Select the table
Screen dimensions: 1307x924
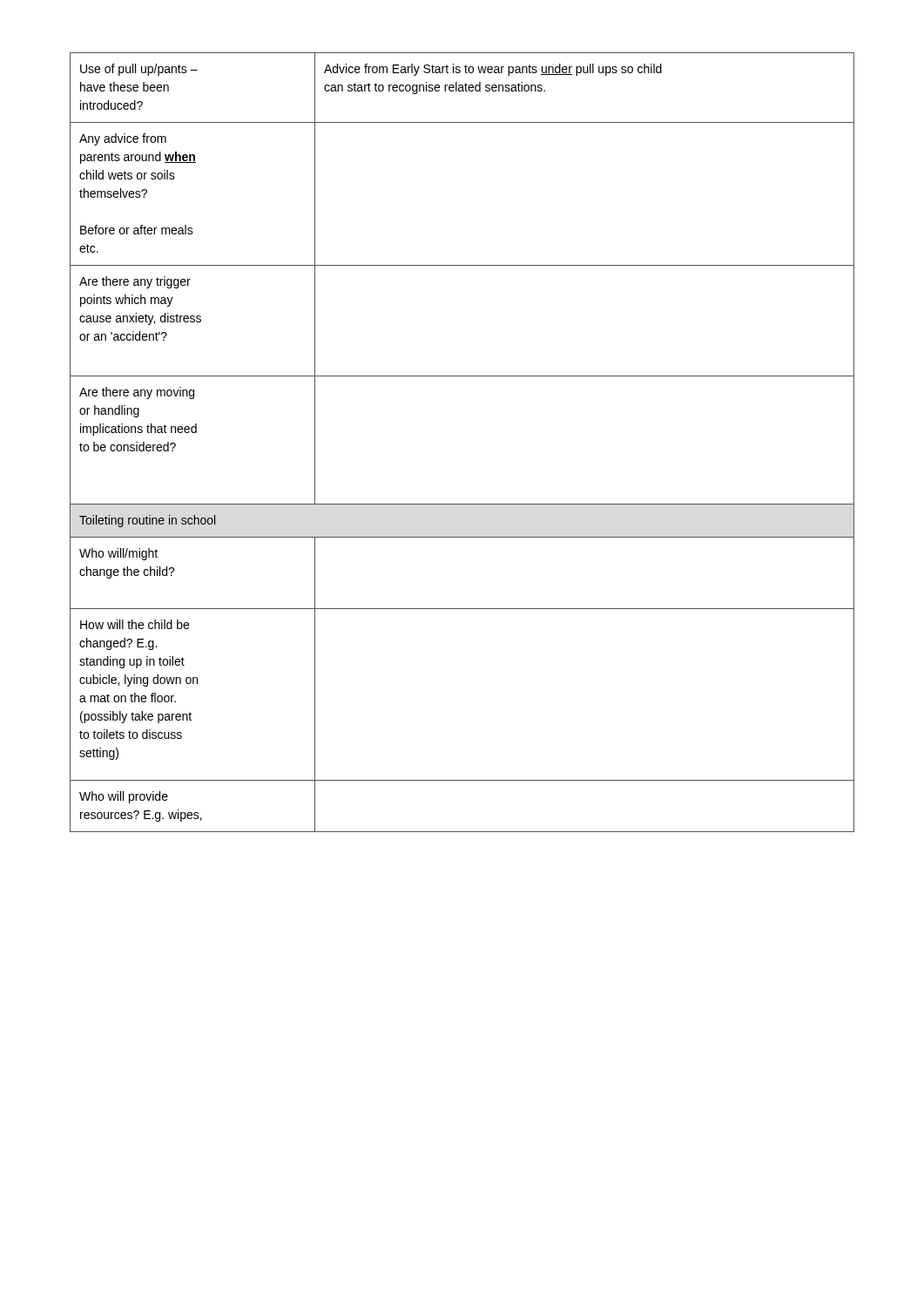coord(462,442)
